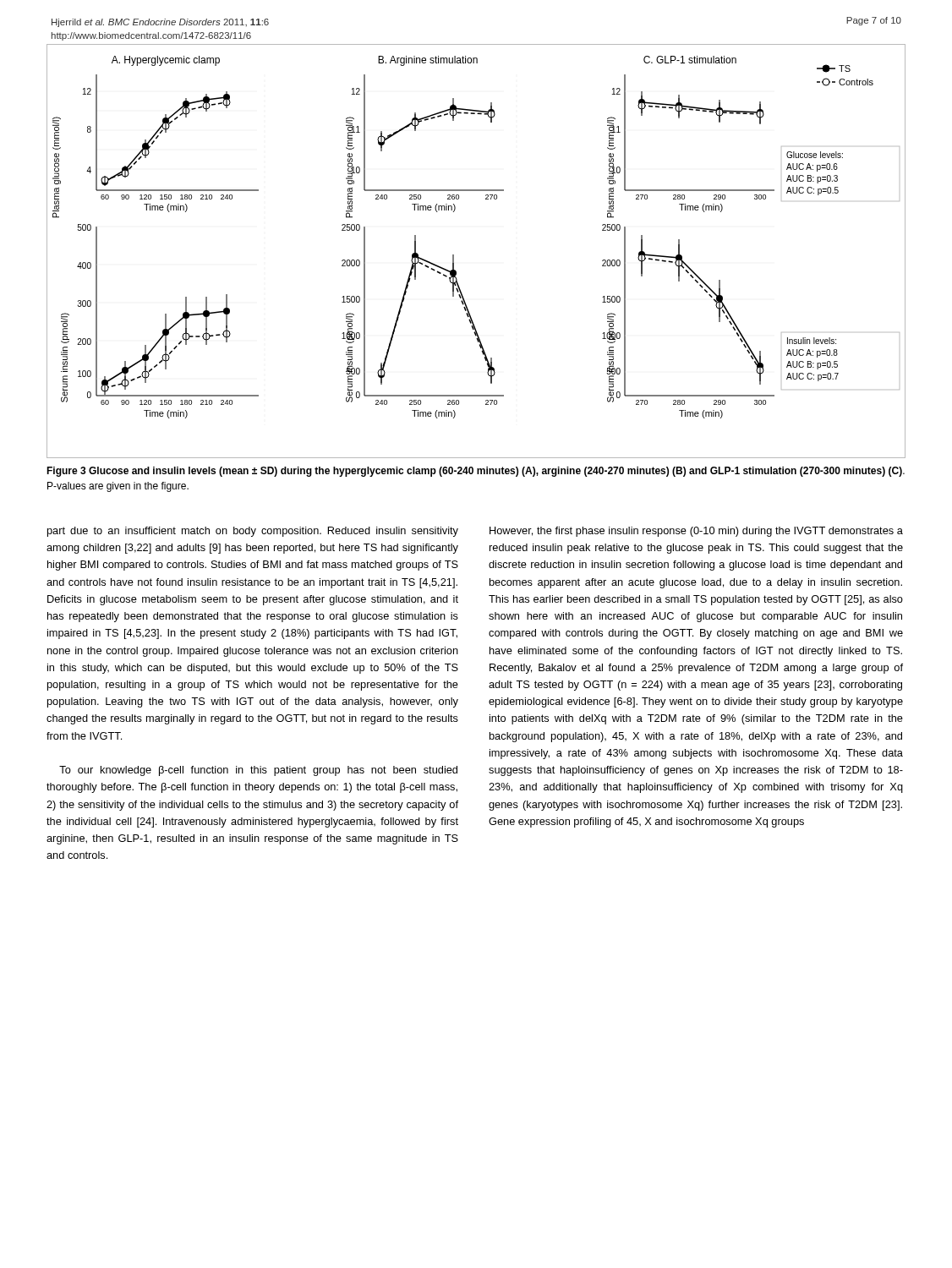The width and height of the screenshot is (952, 1268).
Task: Point to the block beginning "However, the first phase insulin"
Action: tap(696, 676)
